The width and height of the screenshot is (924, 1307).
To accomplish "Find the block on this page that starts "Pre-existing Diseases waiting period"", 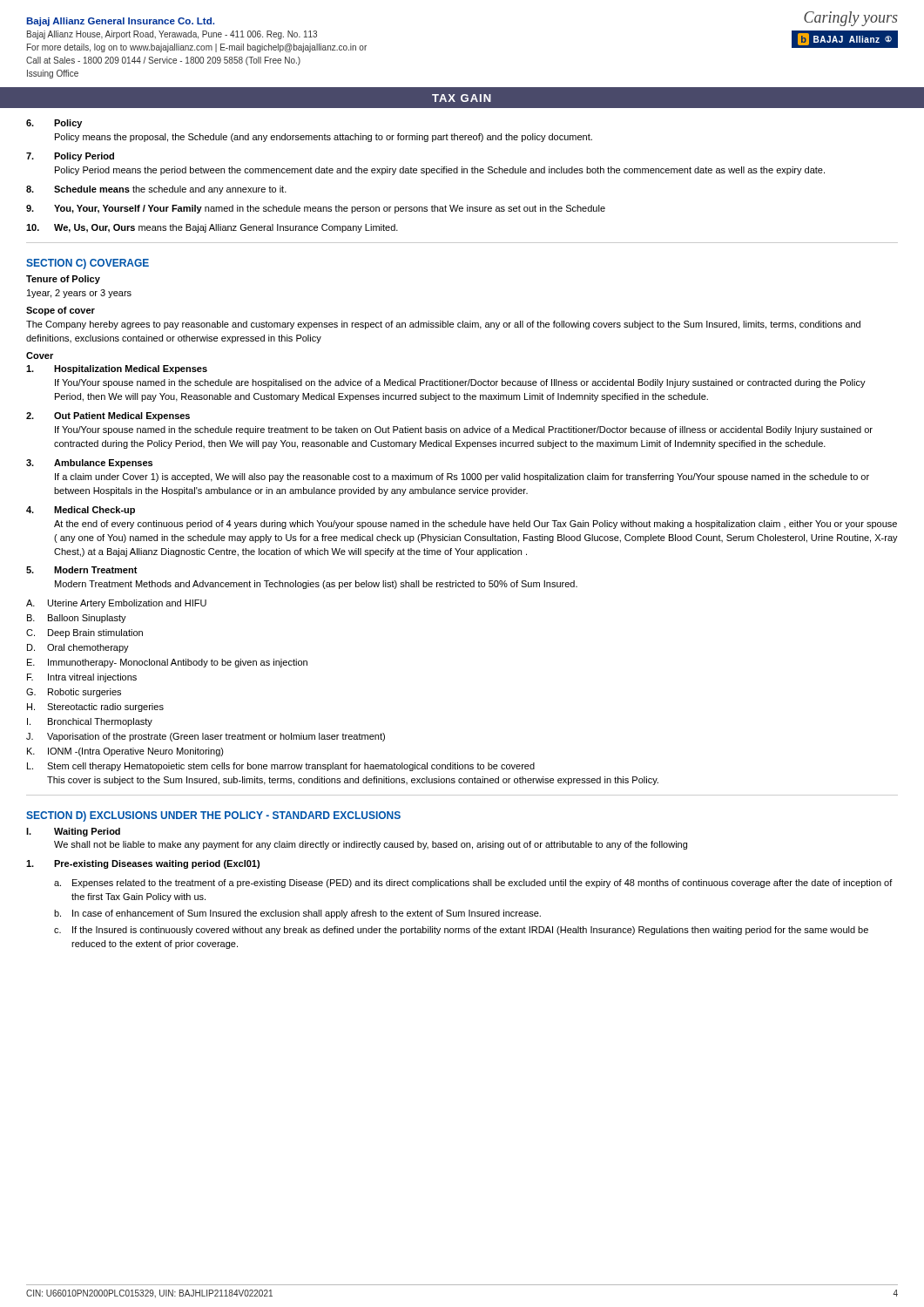I will pyautogui.click(x=143, y=864).
